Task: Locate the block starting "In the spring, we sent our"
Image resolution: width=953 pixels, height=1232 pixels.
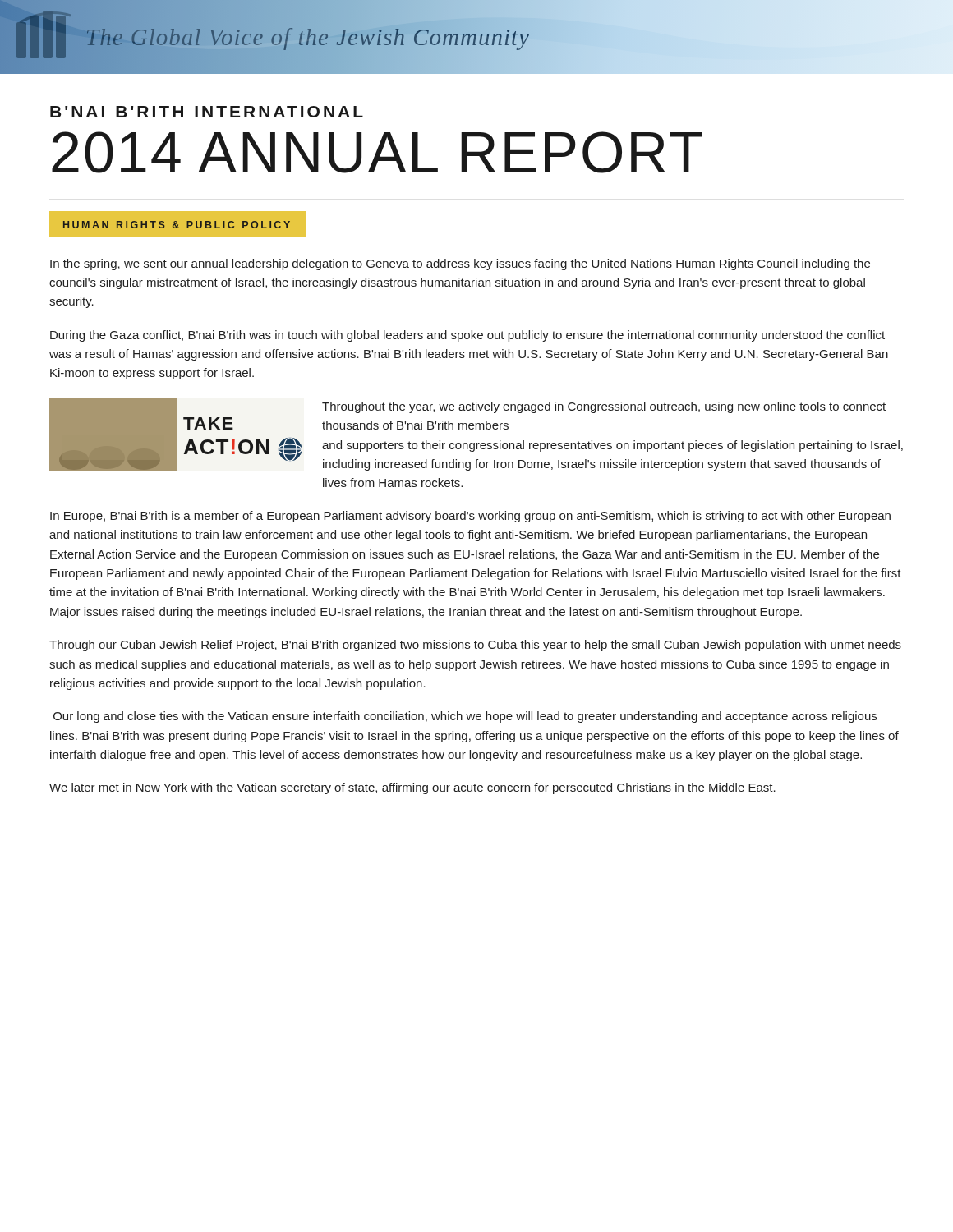Action: click(x=460, y=282)
